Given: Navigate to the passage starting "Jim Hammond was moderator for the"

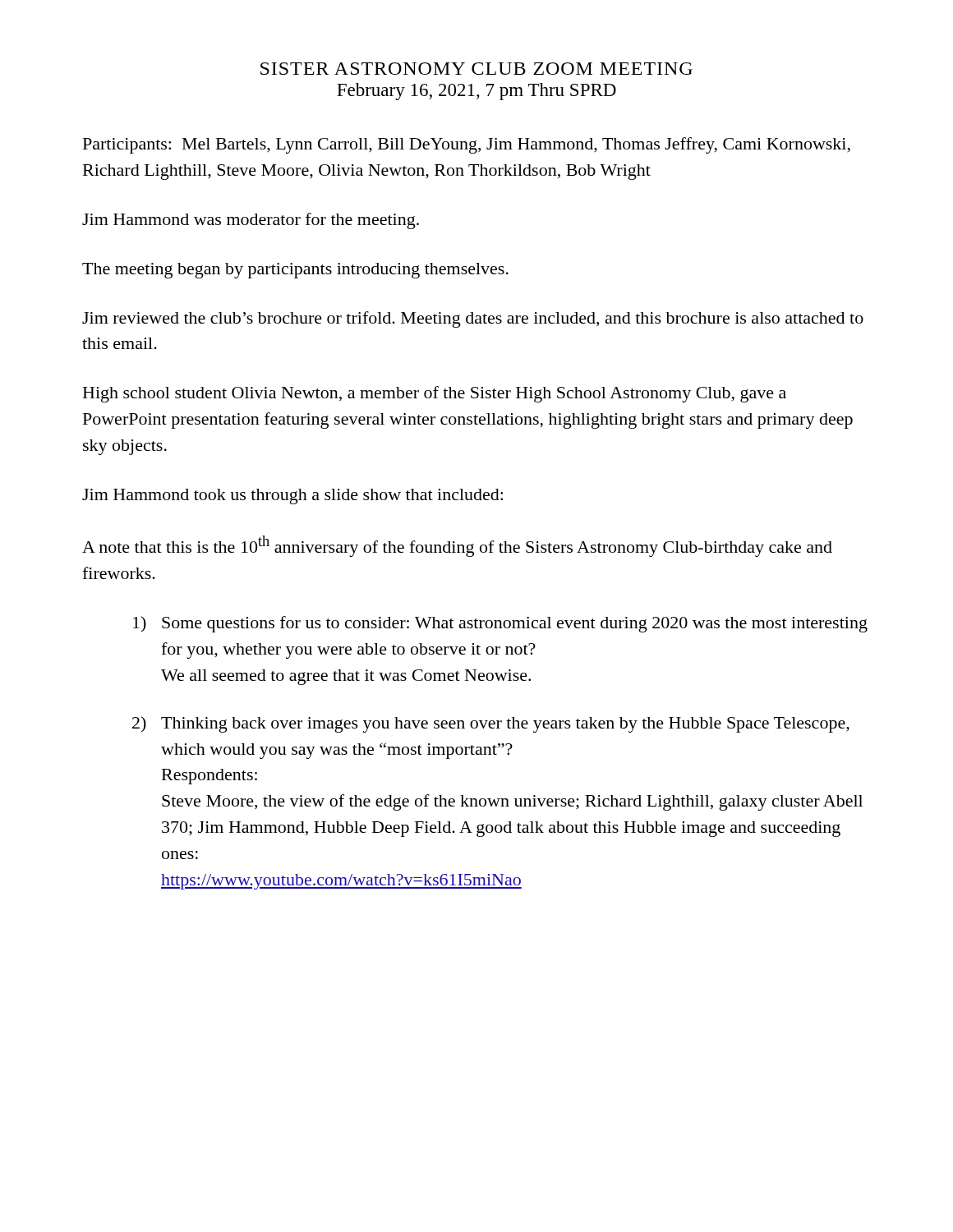Looking at the screenshot, I should (x=251, y=219).
